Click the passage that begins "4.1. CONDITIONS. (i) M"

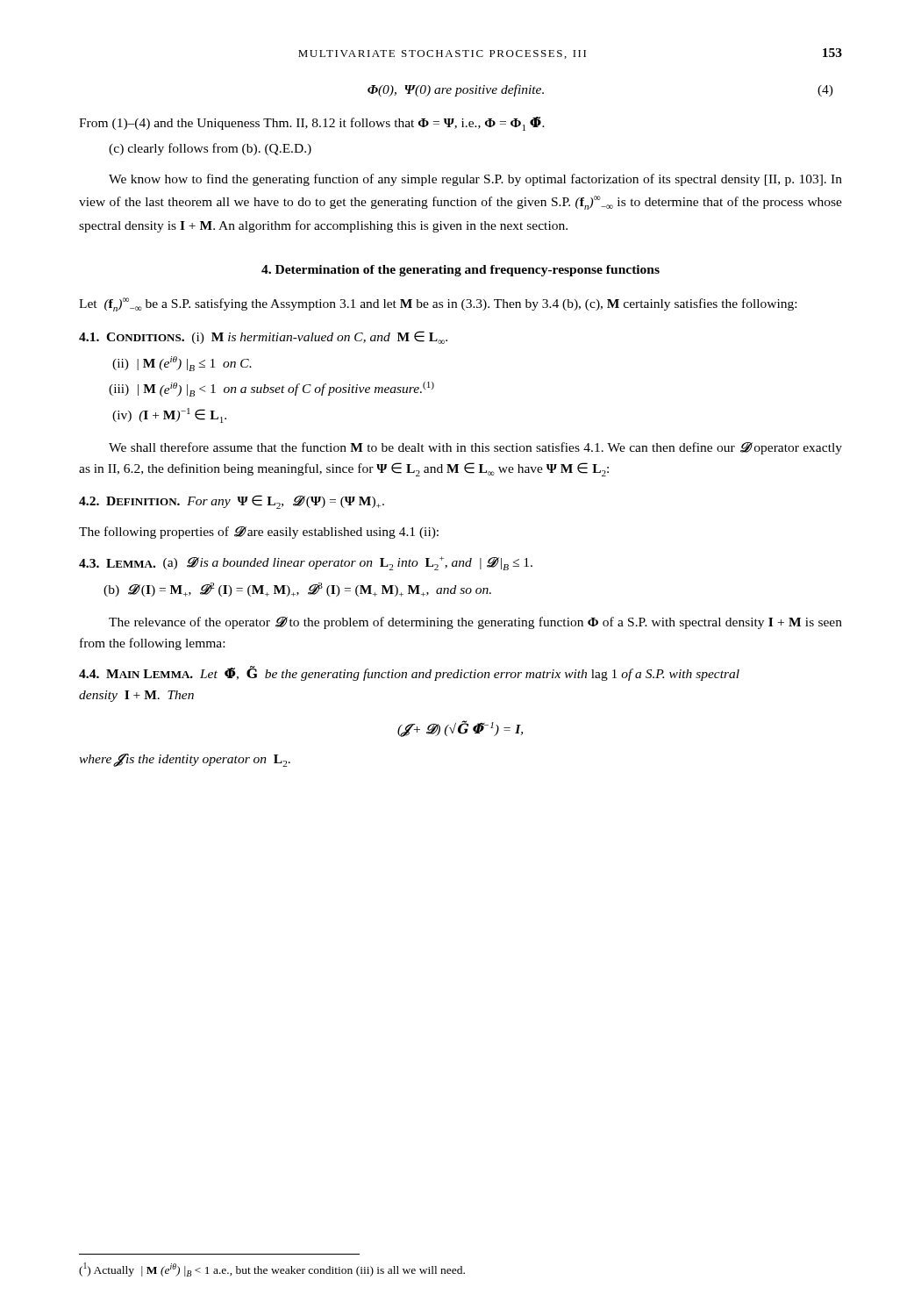pyautogui.click(x=263, y=337)
